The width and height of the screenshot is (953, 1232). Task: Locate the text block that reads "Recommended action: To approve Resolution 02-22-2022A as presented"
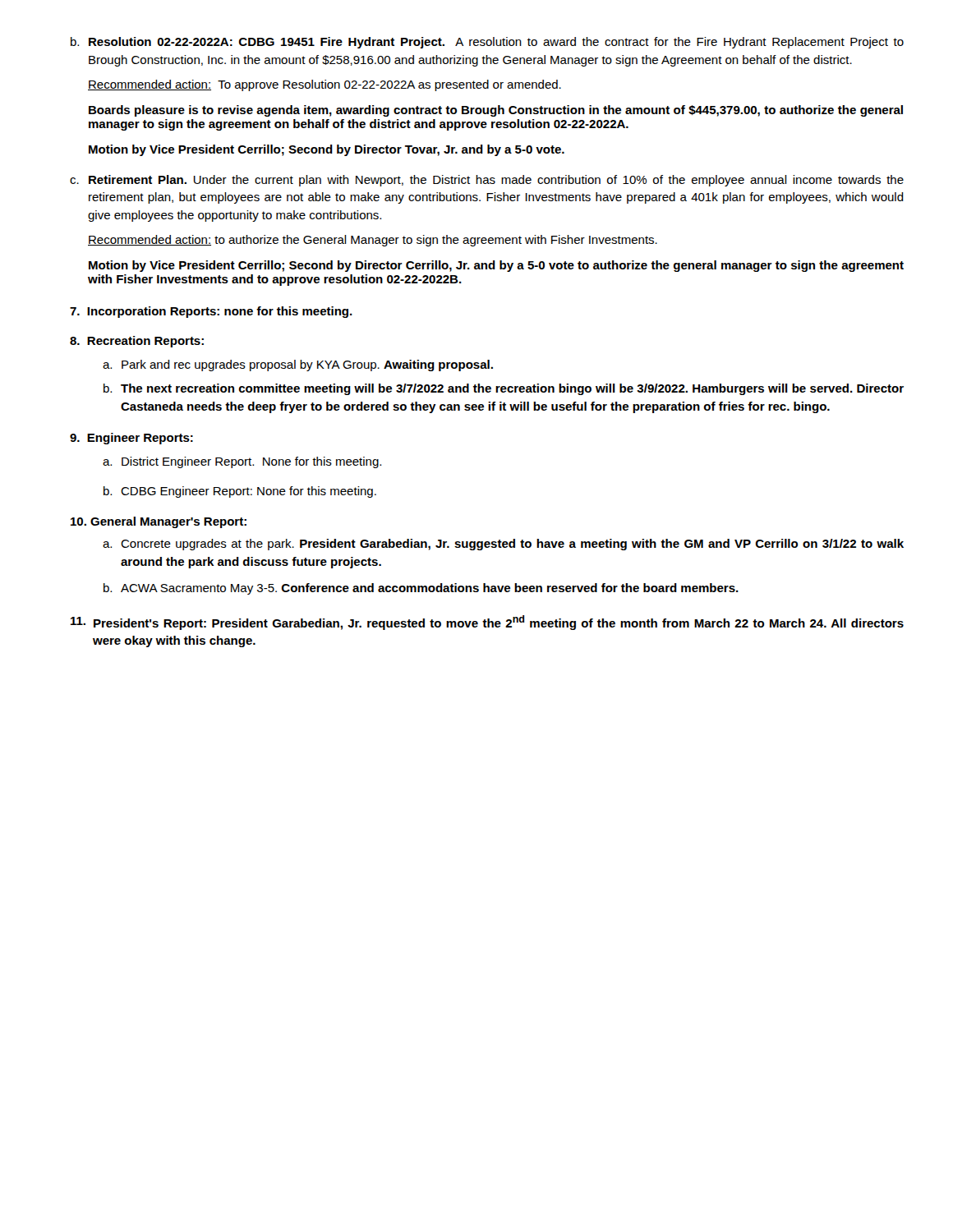[325, 84]
